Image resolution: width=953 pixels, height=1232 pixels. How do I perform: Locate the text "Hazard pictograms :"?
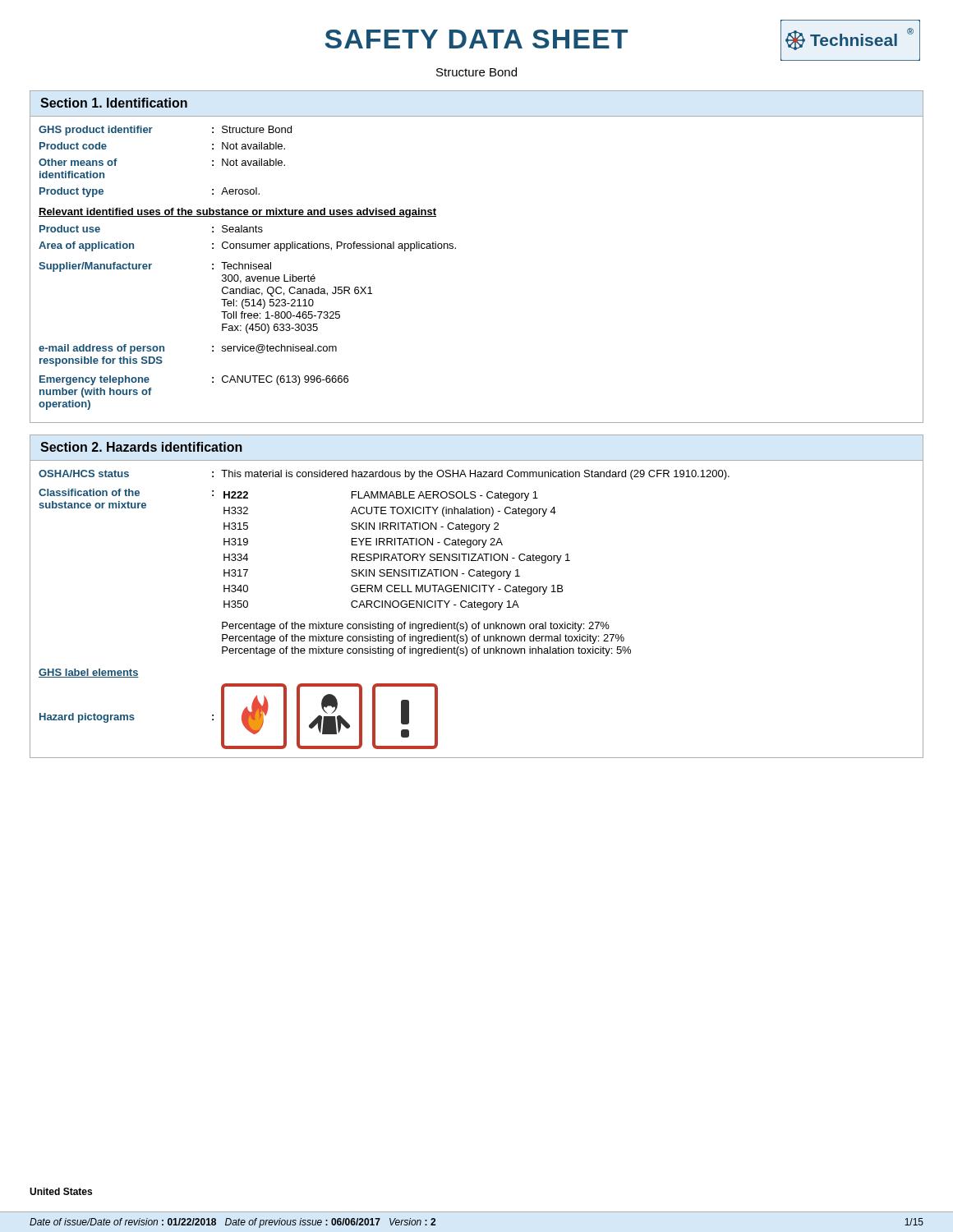(x=238, y=716)
